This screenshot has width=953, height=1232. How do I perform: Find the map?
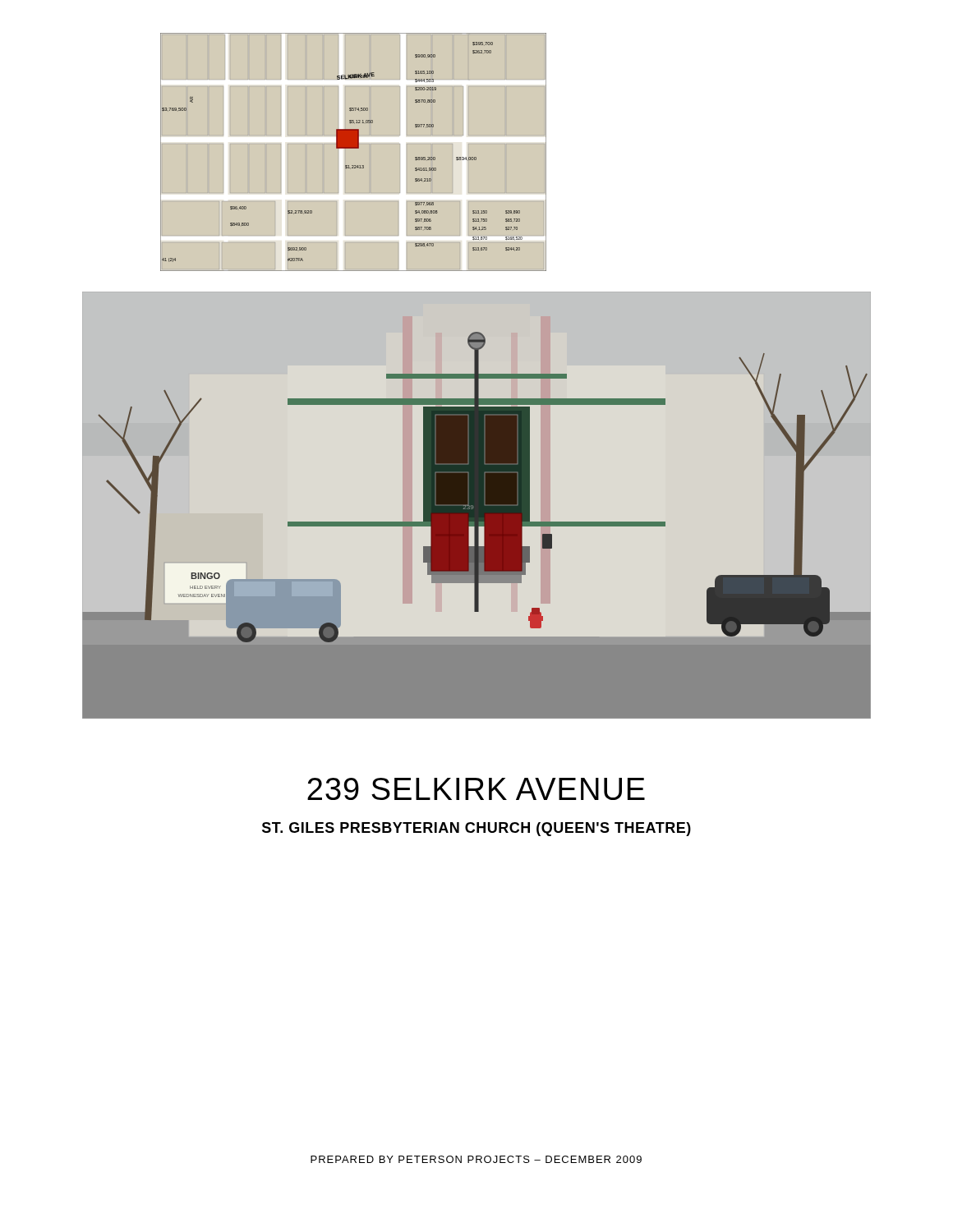pos(353,152)
